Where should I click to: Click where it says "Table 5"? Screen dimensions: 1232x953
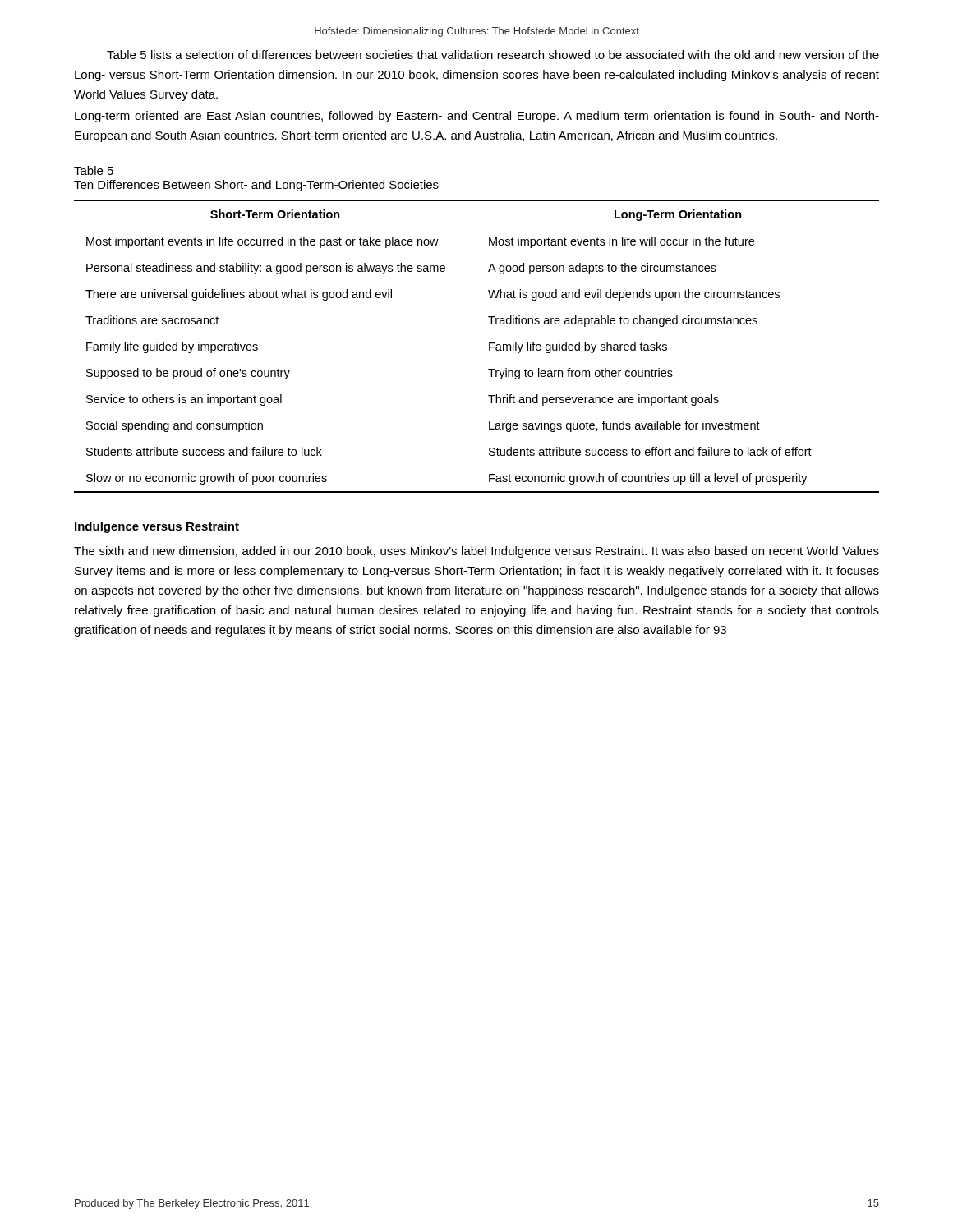(x=94, y=170)
